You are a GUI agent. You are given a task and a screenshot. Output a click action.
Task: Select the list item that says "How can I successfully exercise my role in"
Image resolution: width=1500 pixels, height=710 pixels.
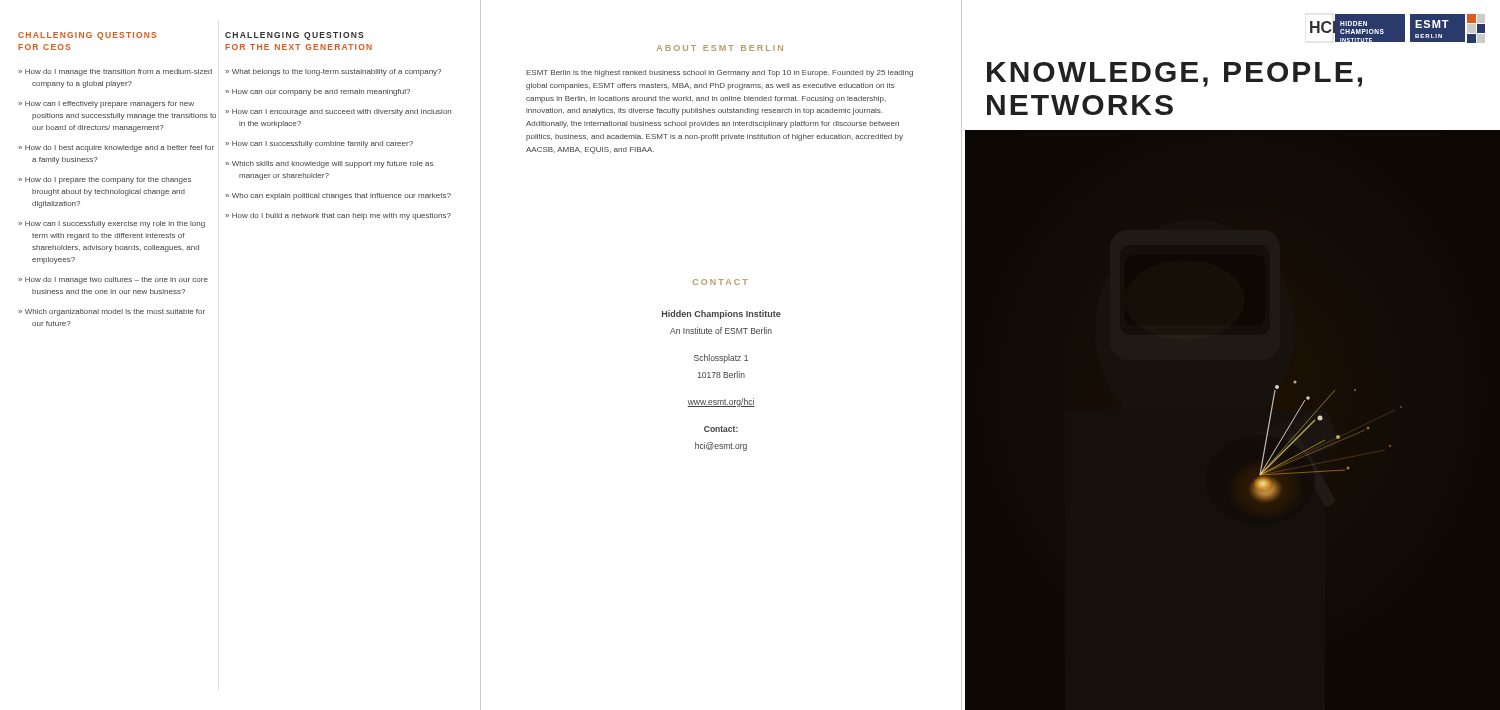click(x=115, y=241)
